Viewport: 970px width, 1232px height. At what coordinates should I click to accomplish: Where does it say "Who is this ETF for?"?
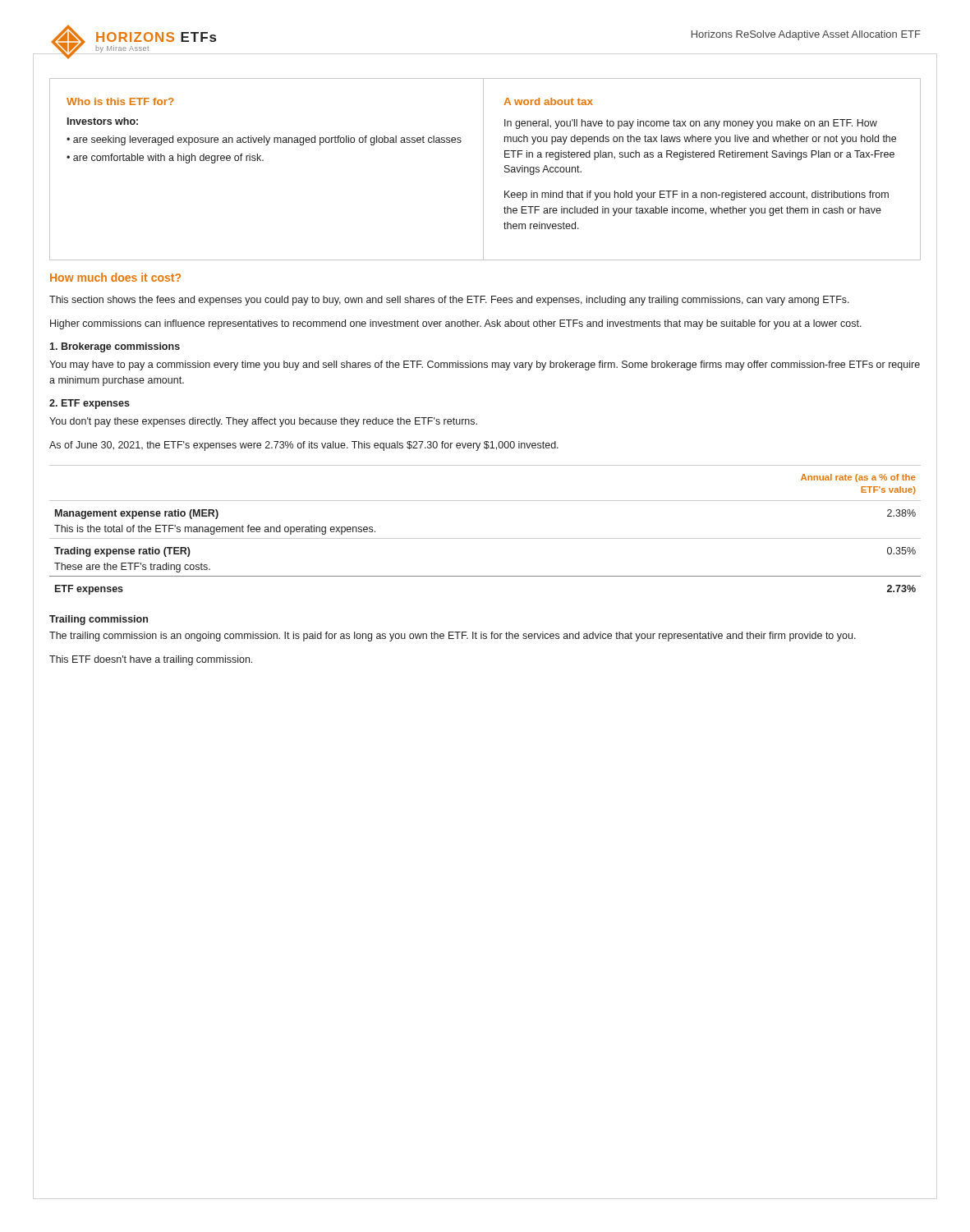click(120, 101)
